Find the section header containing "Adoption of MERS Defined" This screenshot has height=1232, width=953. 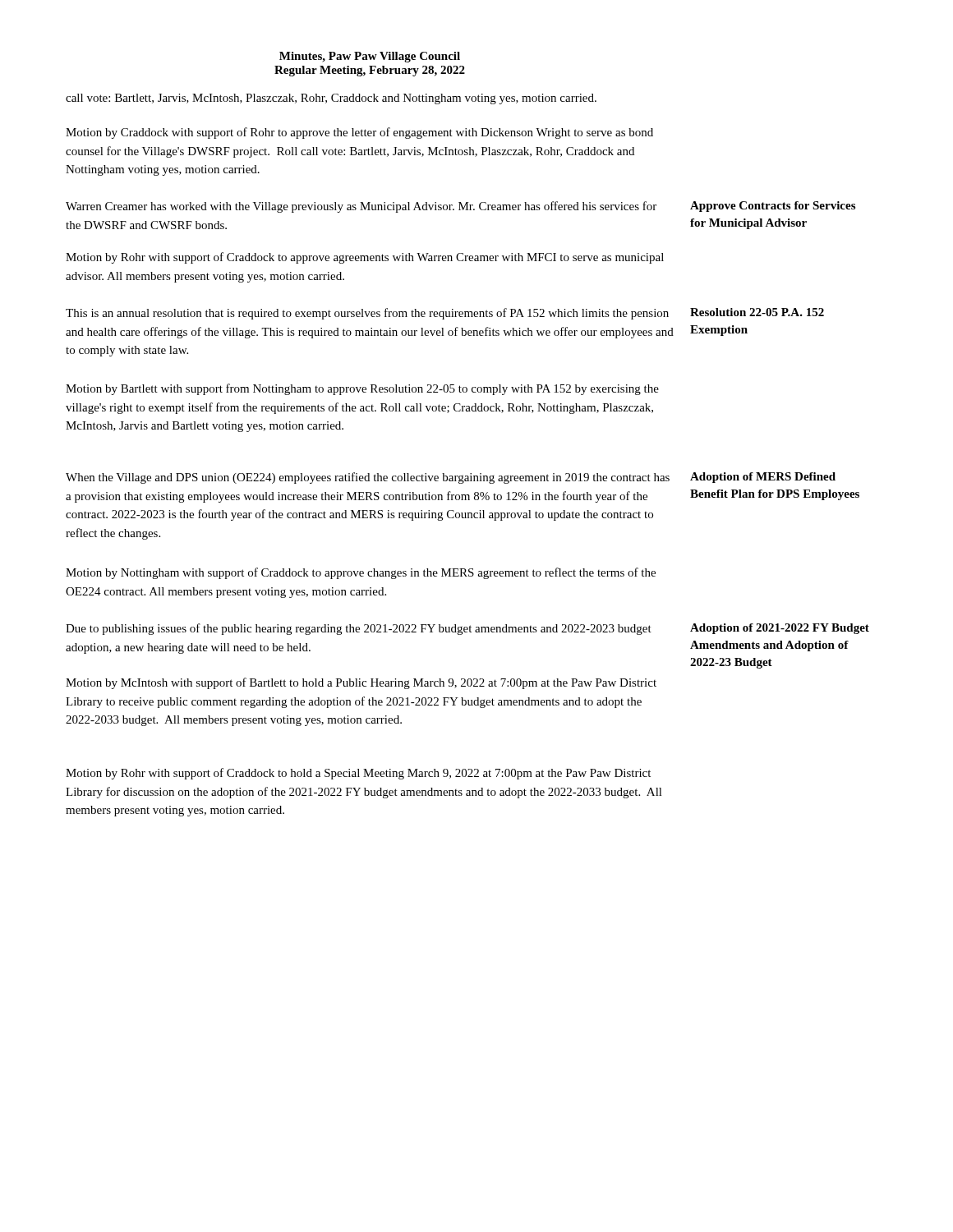pyautogui.click(x=775, y=485)
